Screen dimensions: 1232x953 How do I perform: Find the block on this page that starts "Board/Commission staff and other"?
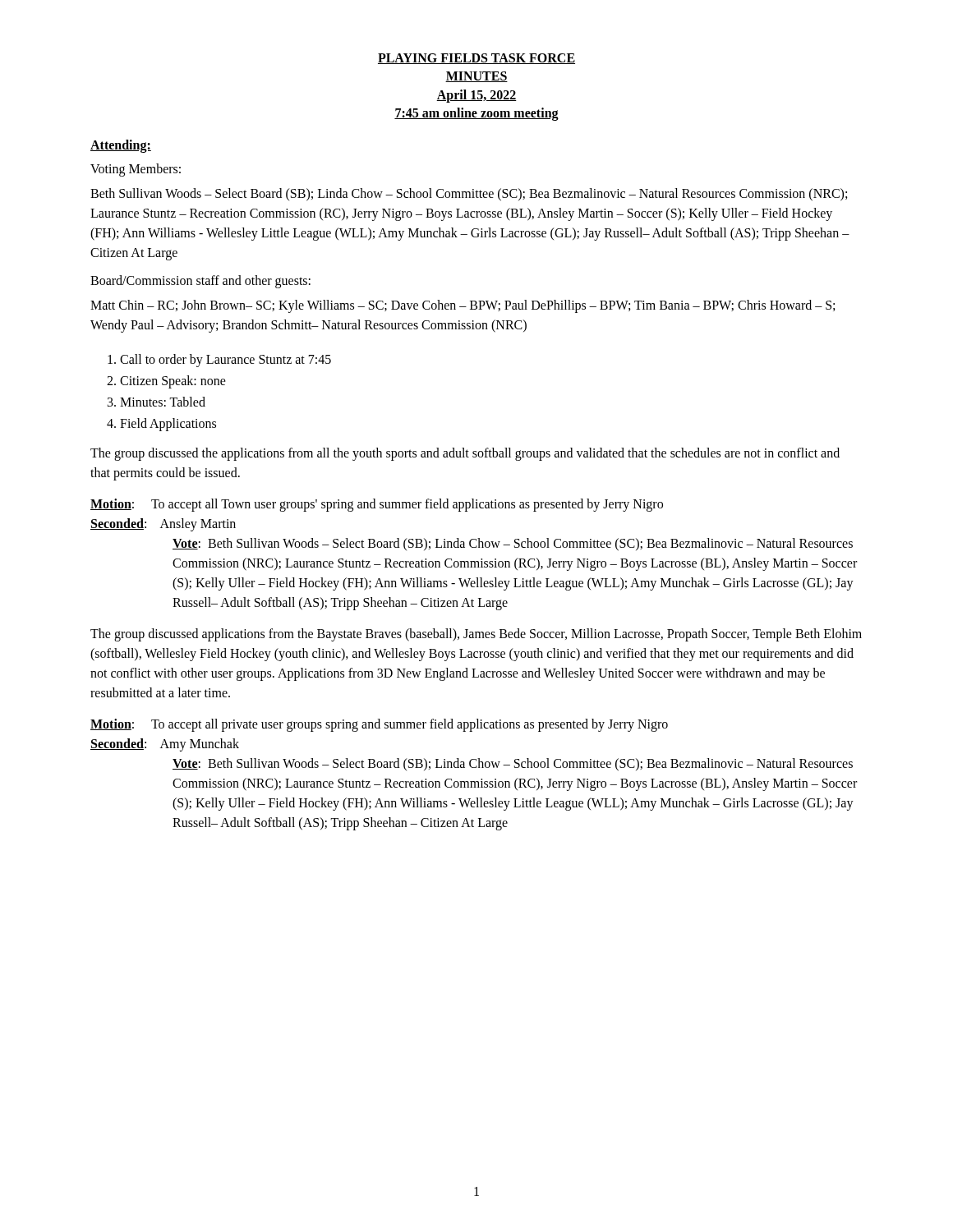point(201,280)
